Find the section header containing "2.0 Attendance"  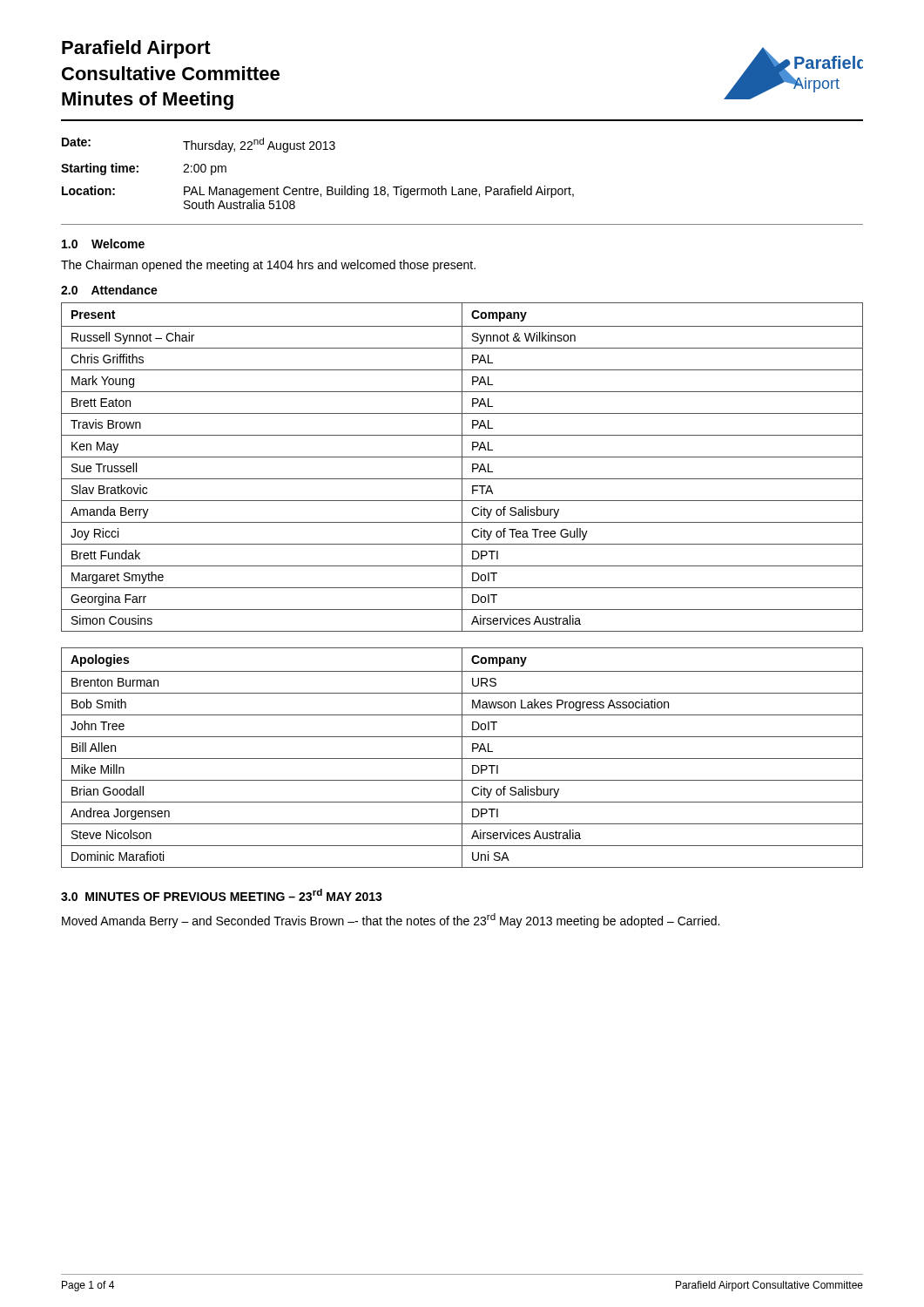(x=109, y=290)
